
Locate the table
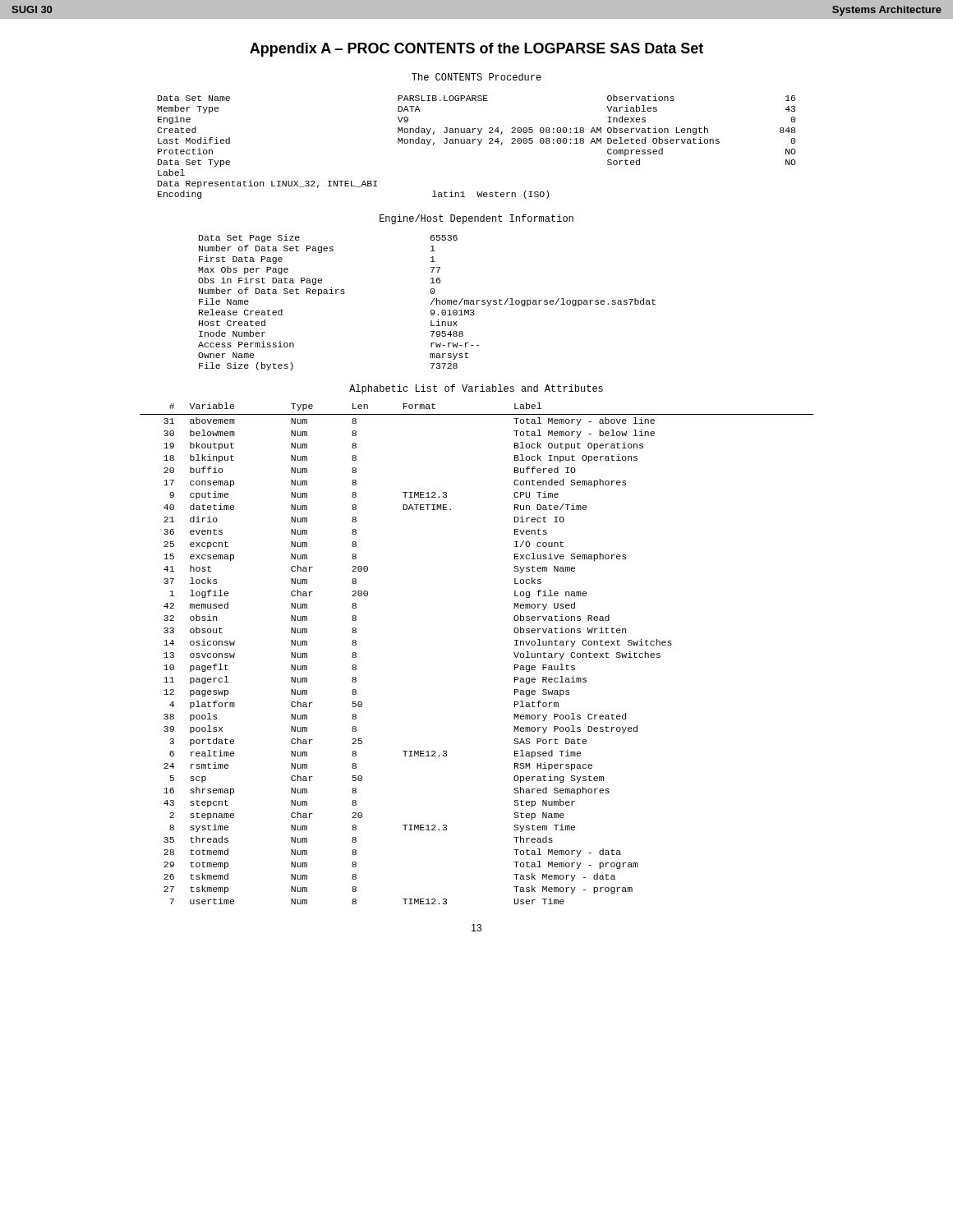476,654
